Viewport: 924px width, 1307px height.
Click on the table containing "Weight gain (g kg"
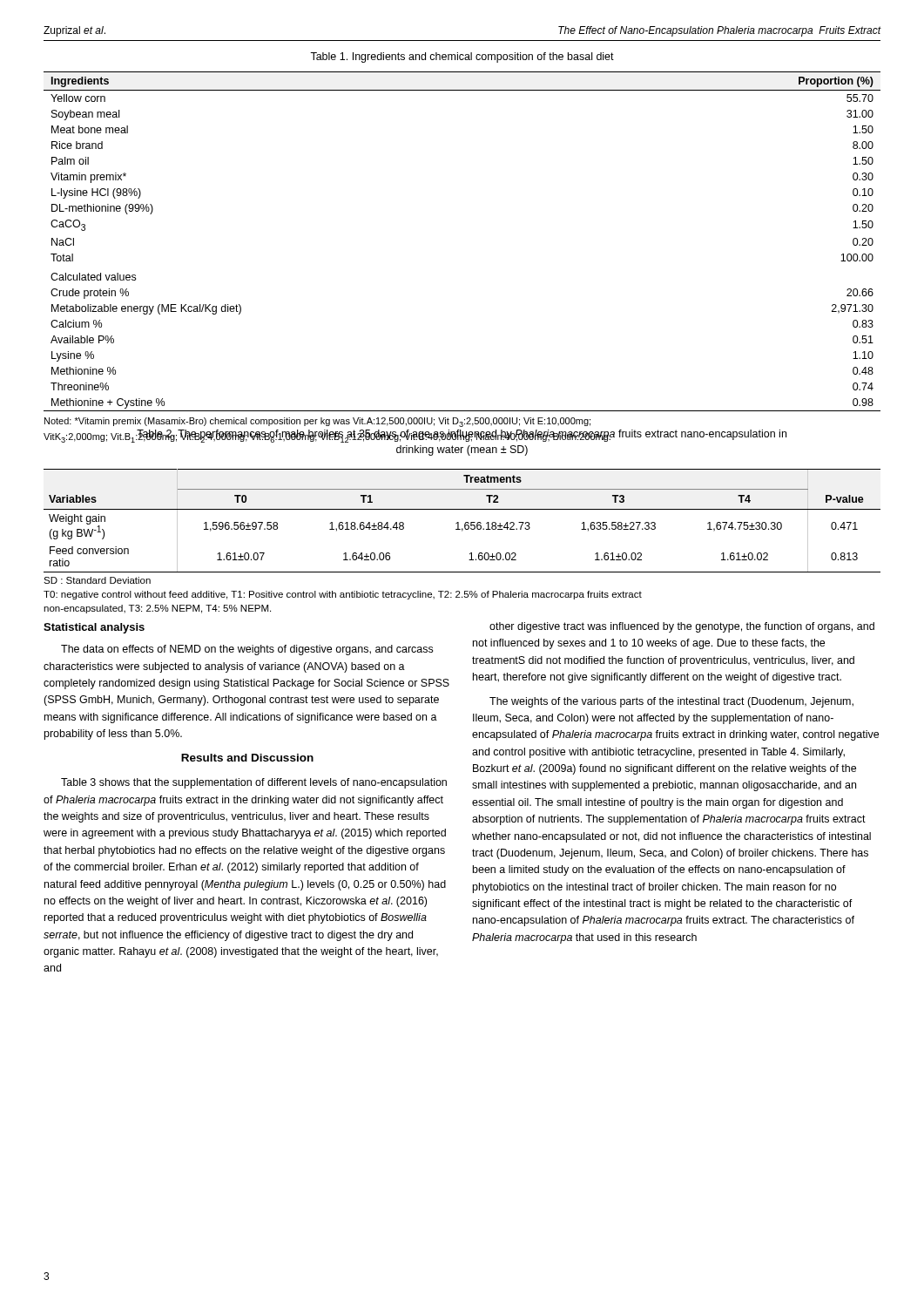[x=462, y=542]
